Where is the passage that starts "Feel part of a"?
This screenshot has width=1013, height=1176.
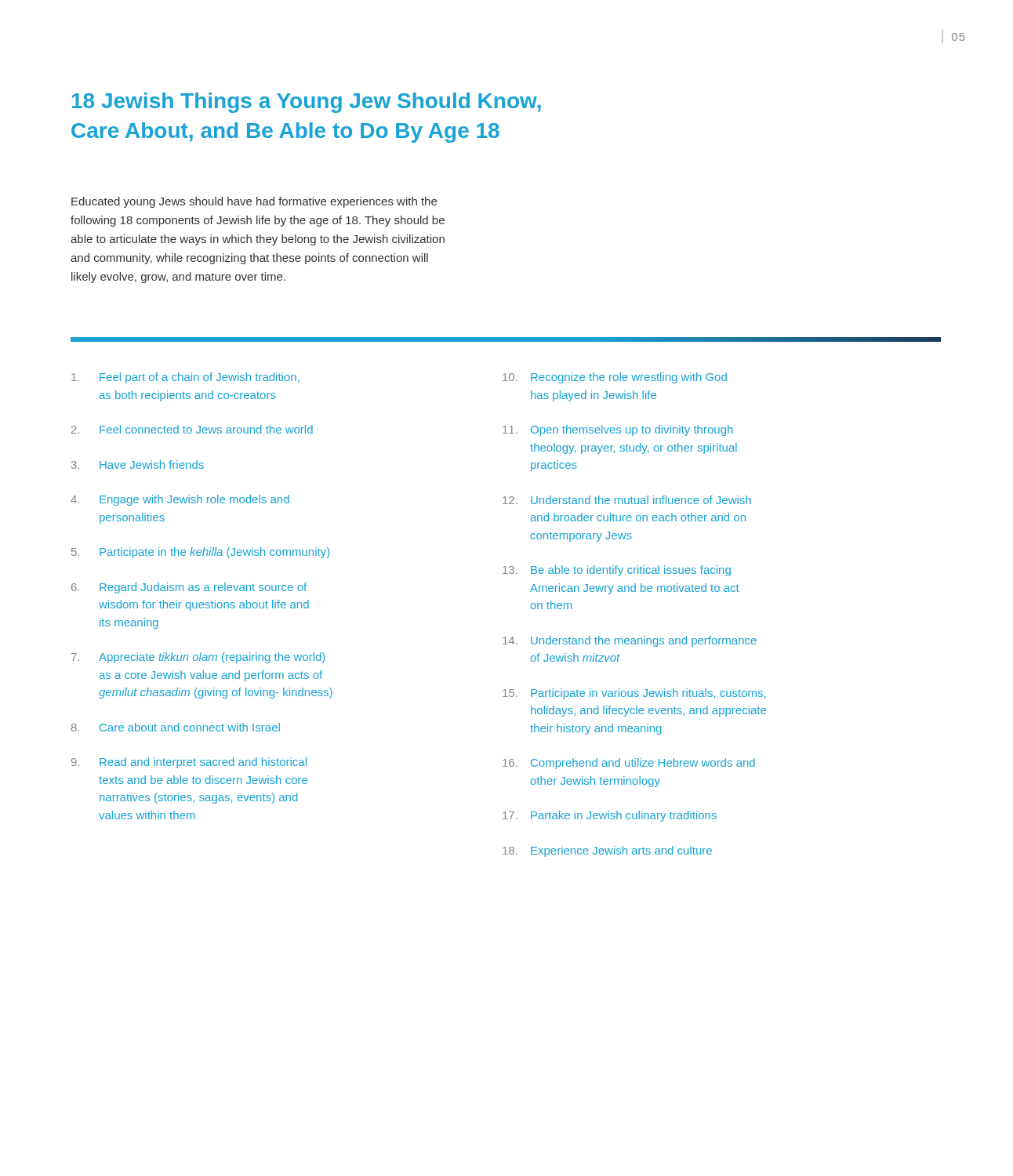(x=185, y=386)
